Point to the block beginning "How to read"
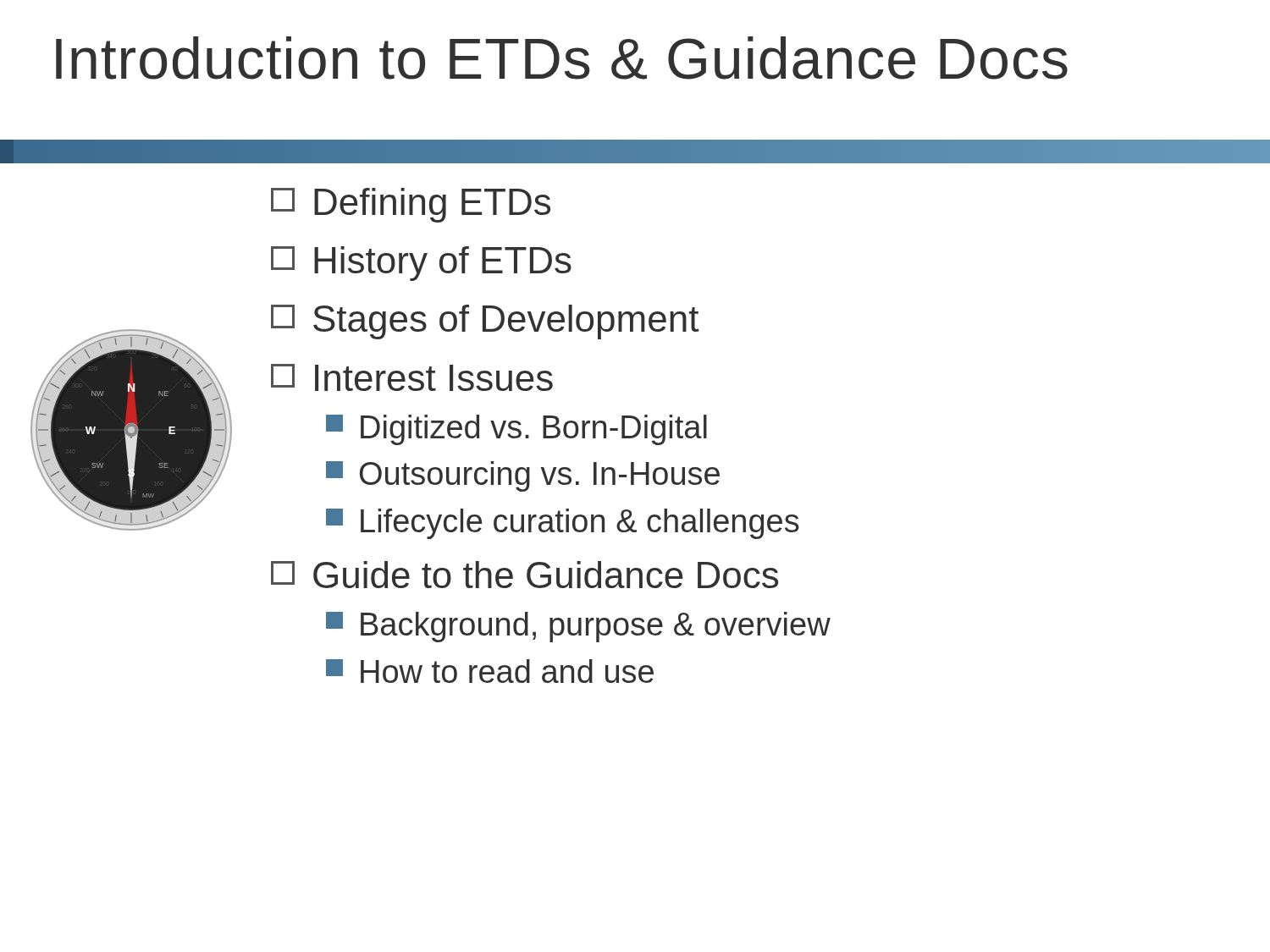The image size is (1270, 952). [x=491, y=672]
